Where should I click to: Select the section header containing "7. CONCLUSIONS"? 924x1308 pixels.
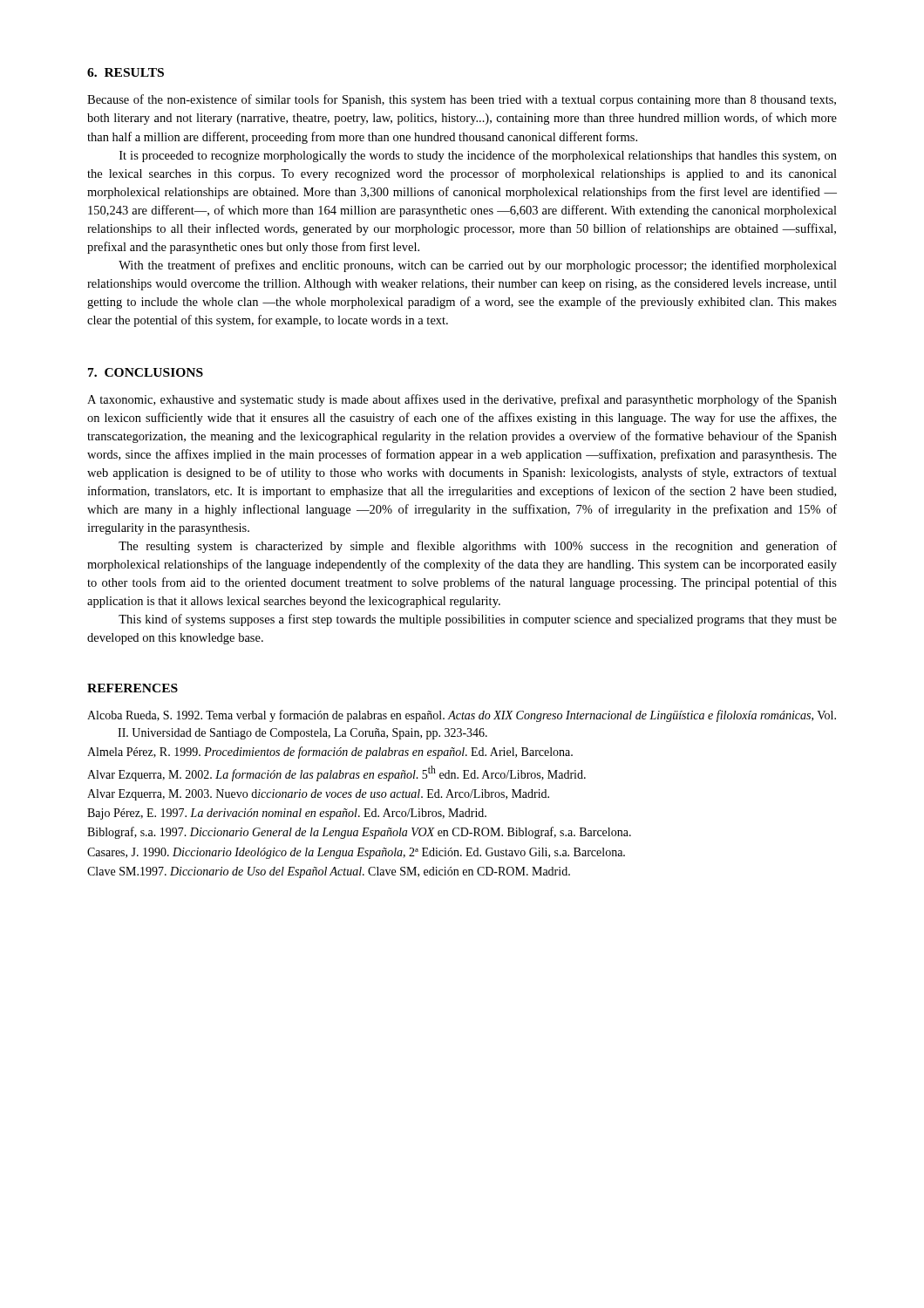pyautogui.click(x=145, y=372)
